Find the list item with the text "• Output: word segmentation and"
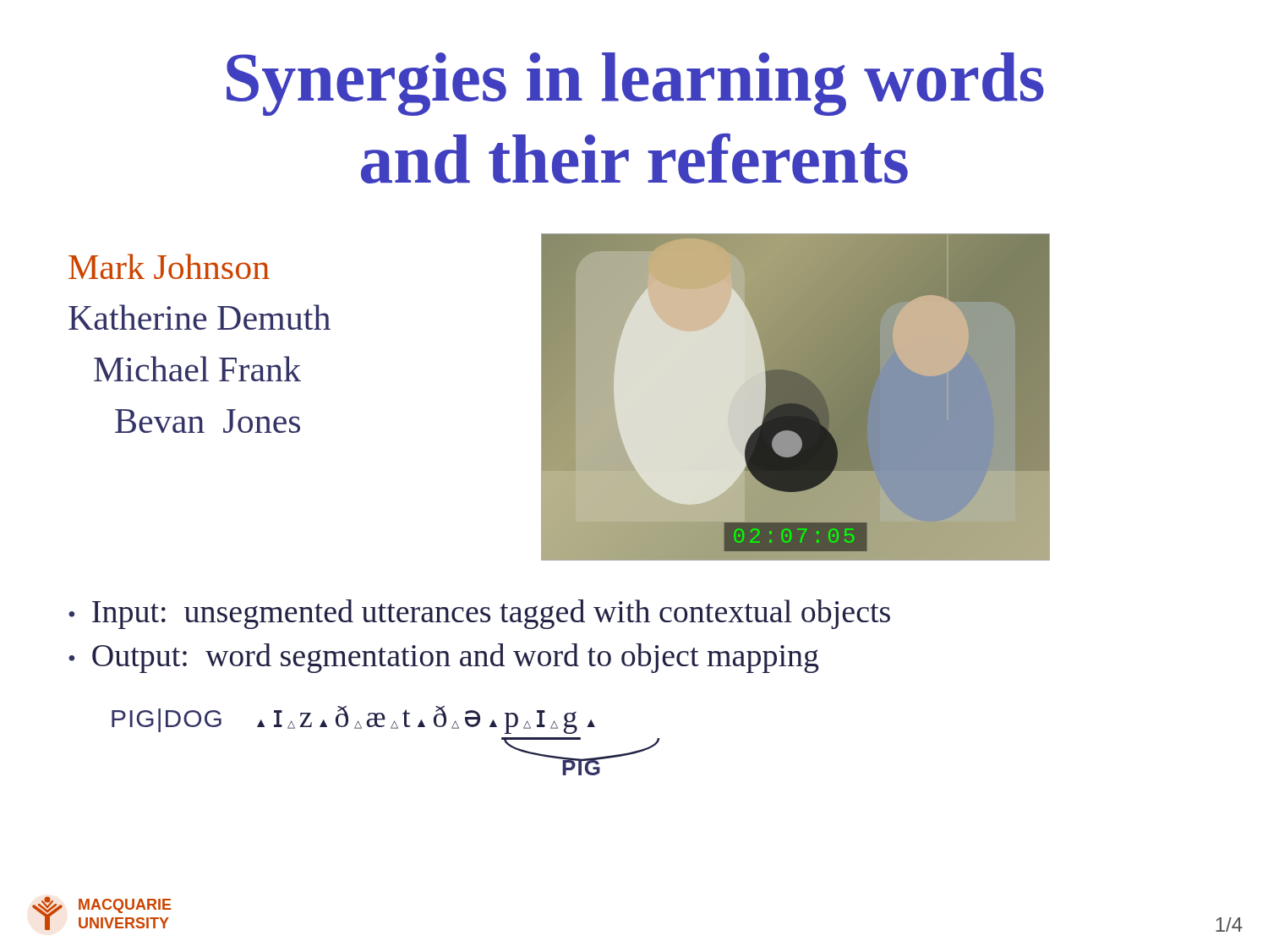The image size is (1268, 952). [x=443, y=655]
